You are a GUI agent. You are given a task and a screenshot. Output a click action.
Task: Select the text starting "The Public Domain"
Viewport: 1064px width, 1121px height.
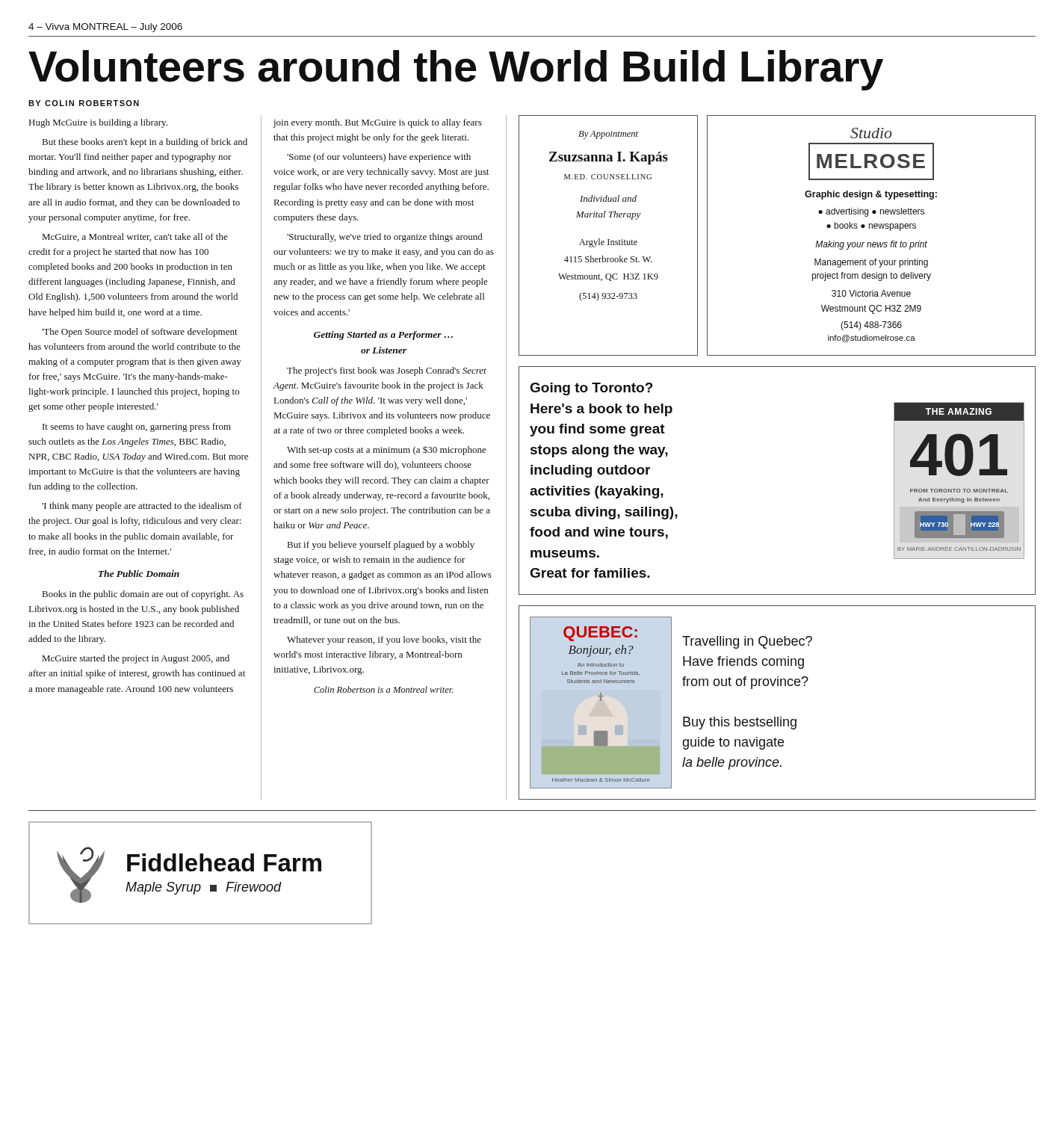click(x=139, y=574)
